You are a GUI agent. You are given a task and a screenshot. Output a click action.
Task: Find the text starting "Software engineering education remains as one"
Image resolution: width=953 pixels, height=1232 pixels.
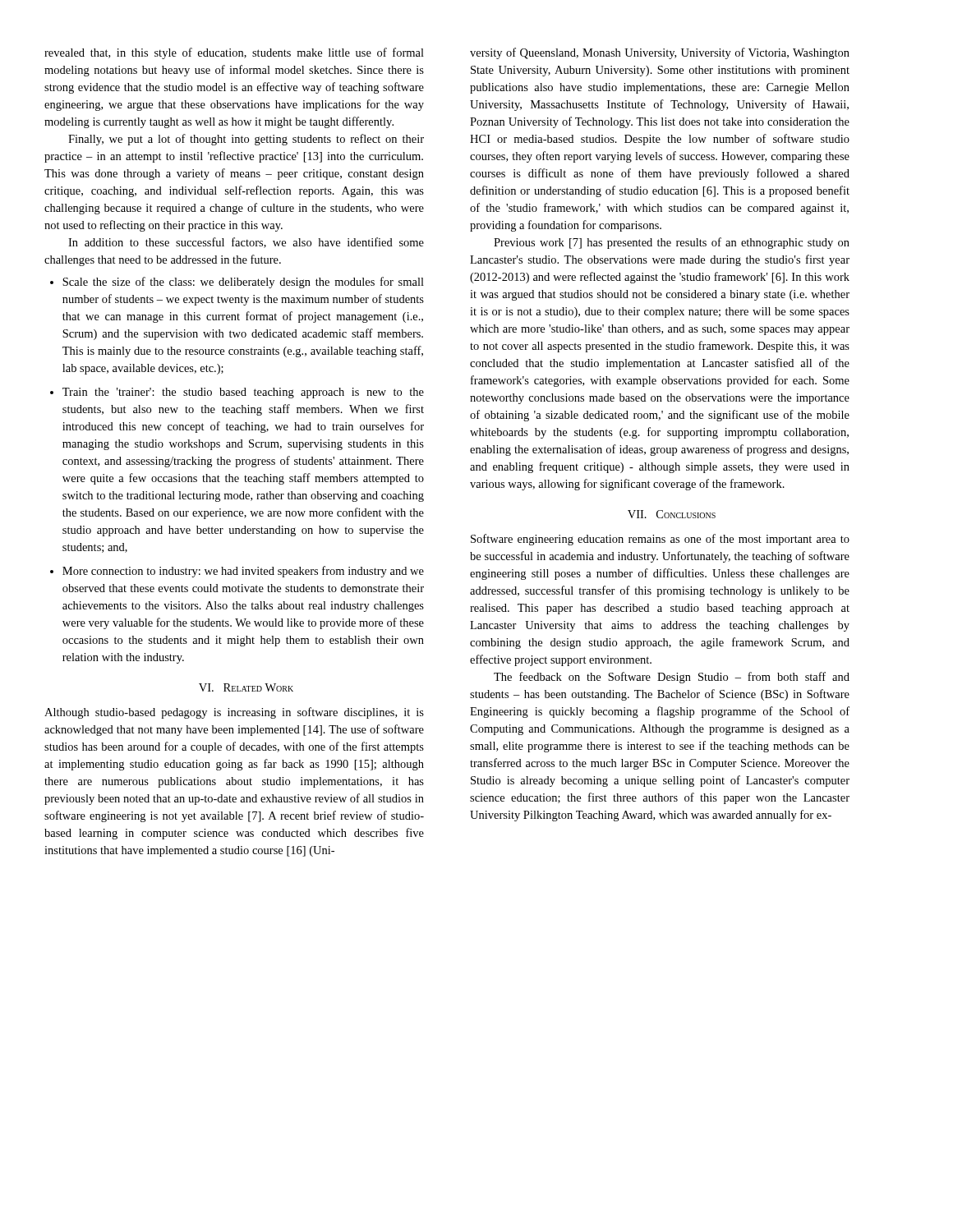pos(660,600)
